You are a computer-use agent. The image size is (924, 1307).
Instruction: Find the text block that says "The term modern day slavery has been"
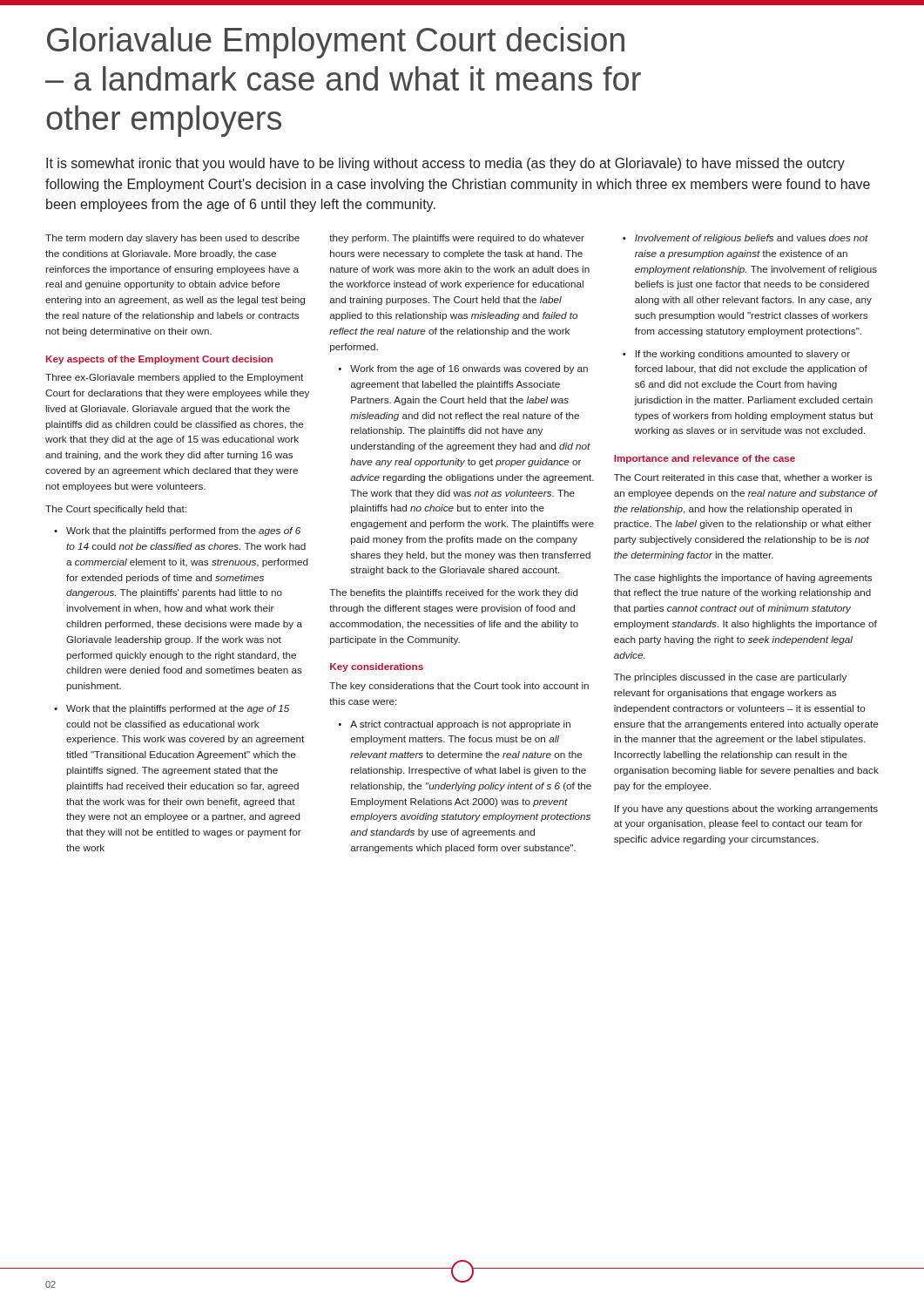(x=178, y=284)
